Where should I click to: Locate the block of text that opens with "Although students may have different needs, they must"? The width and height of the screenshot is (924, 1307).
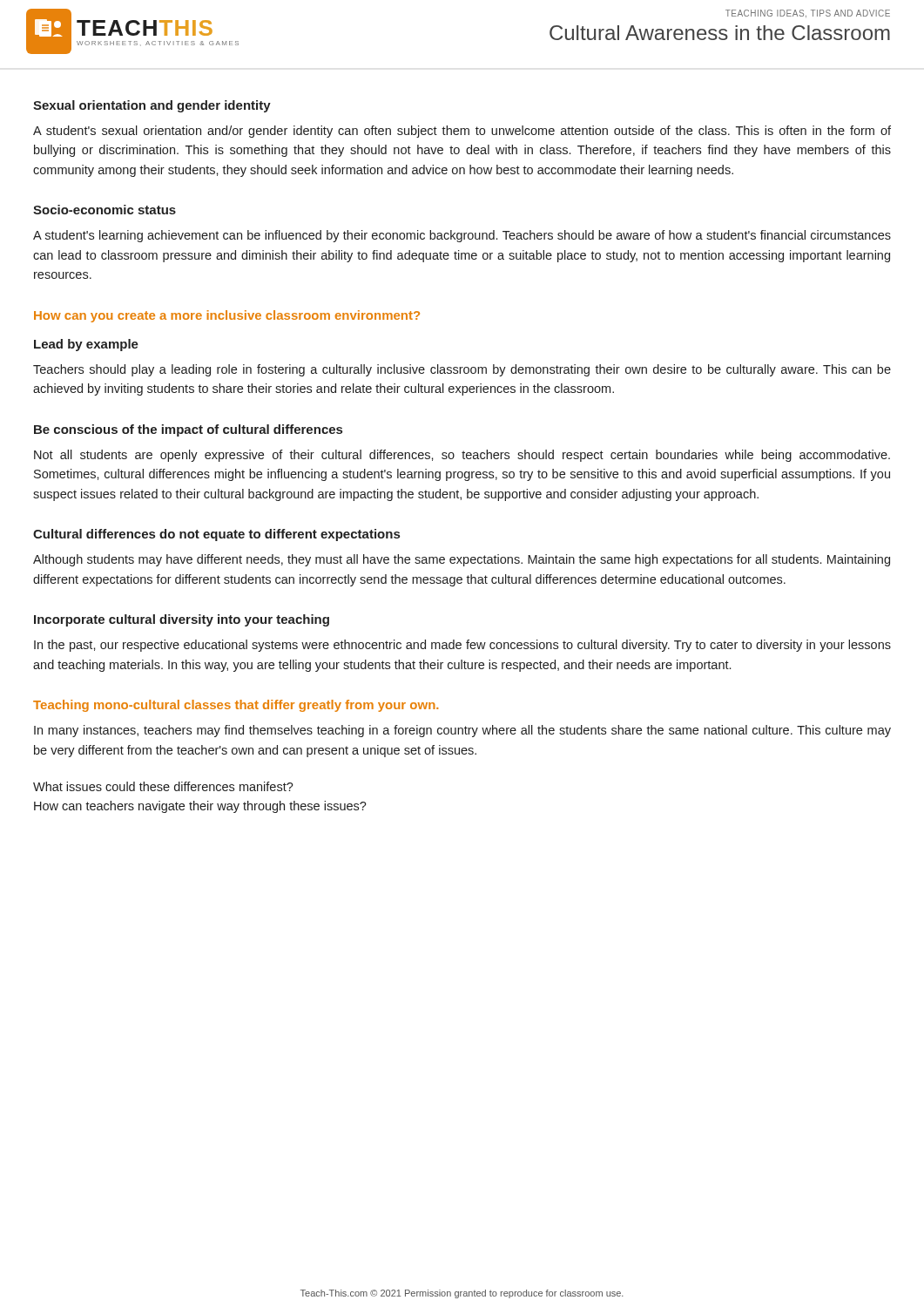click(x=462, y=569)
